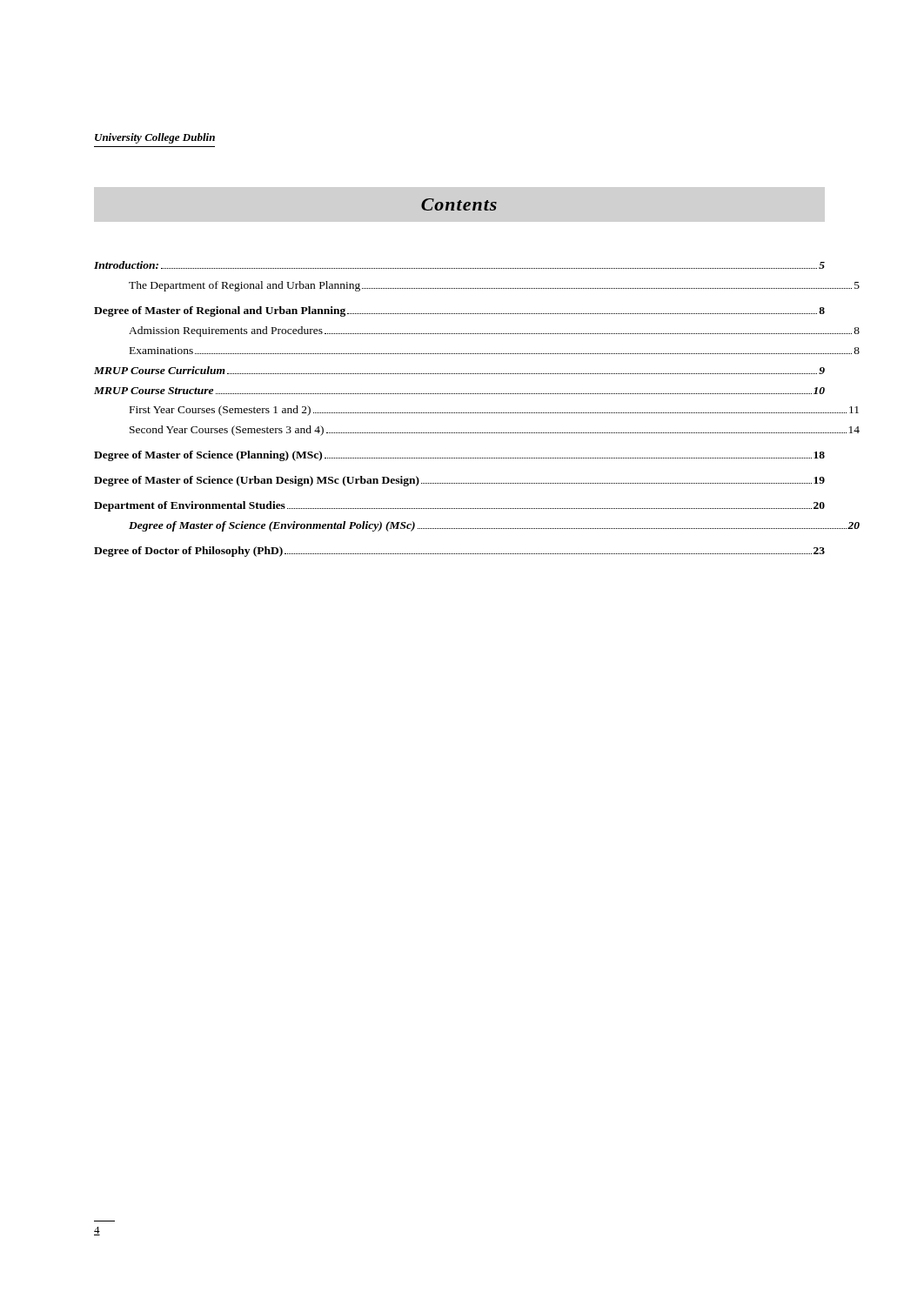Point to the text block starting "MRUP Course Structure 10"
The height and width of the screenshot is (1305, 924).
[459, 391]
